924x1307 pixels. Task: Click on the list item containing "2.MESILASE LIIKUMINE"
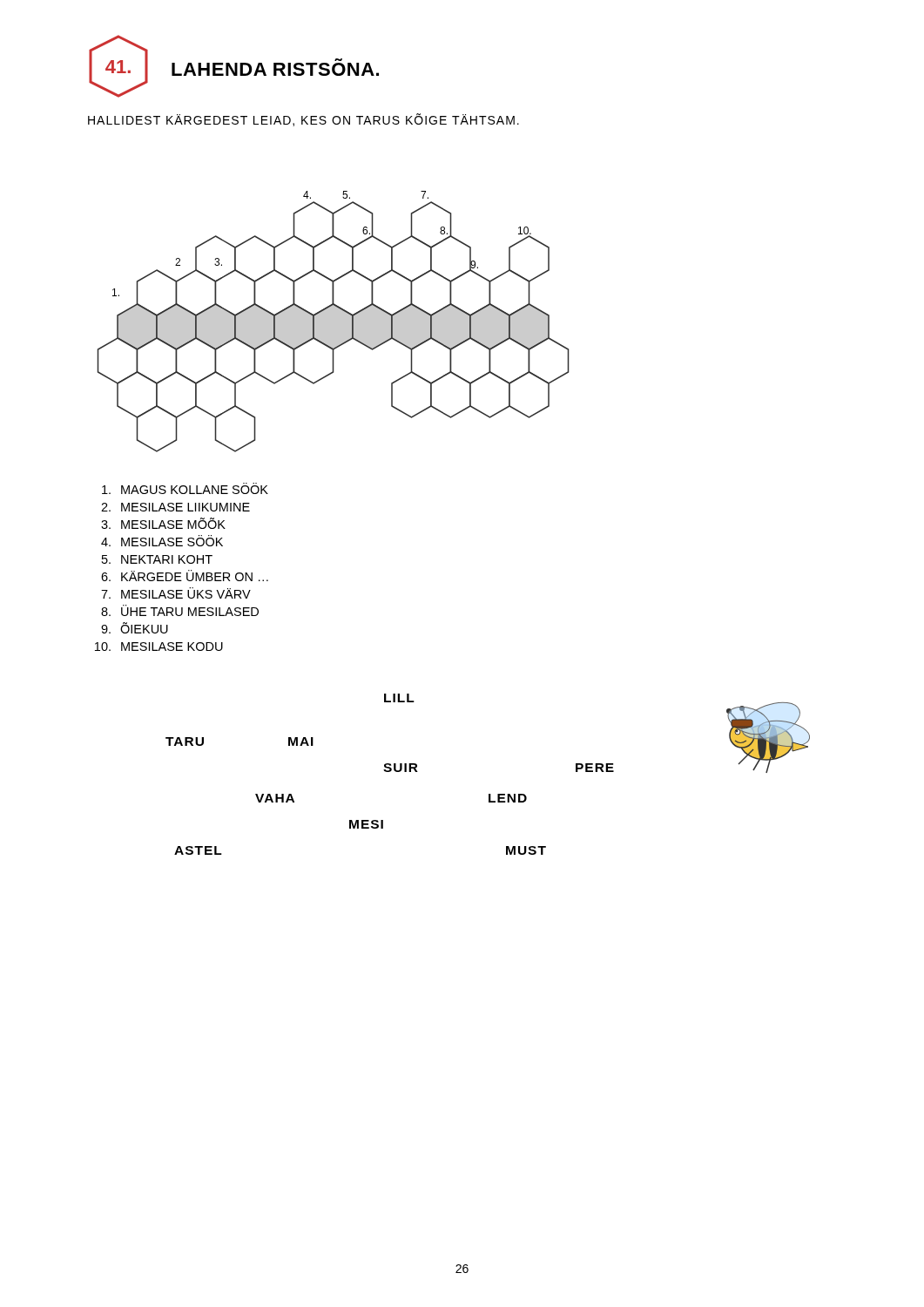175,507
